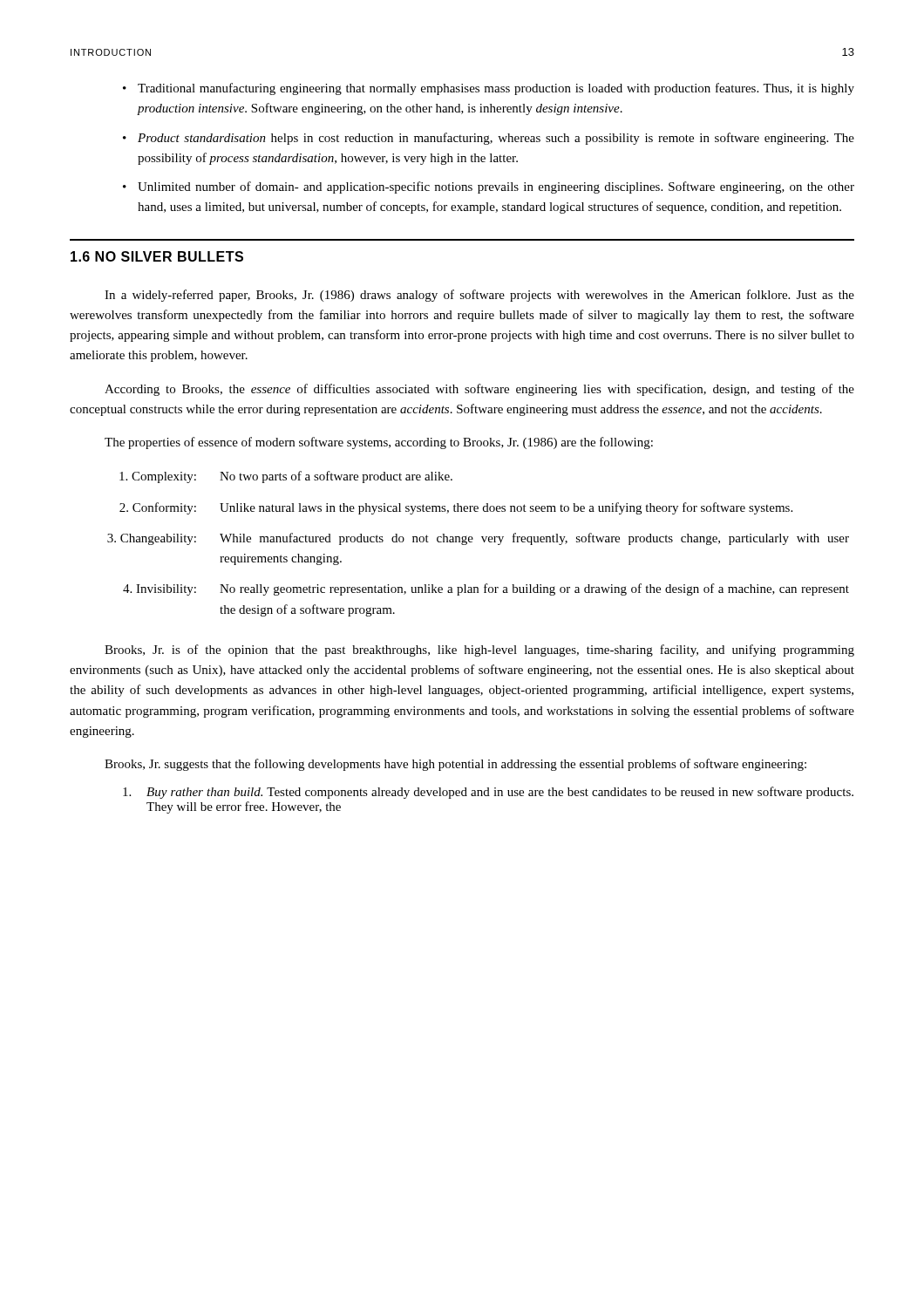Select the text block that reads "According to Brooks, the"
Viewport: 924px width, 1308px height.
click(462, 399)
